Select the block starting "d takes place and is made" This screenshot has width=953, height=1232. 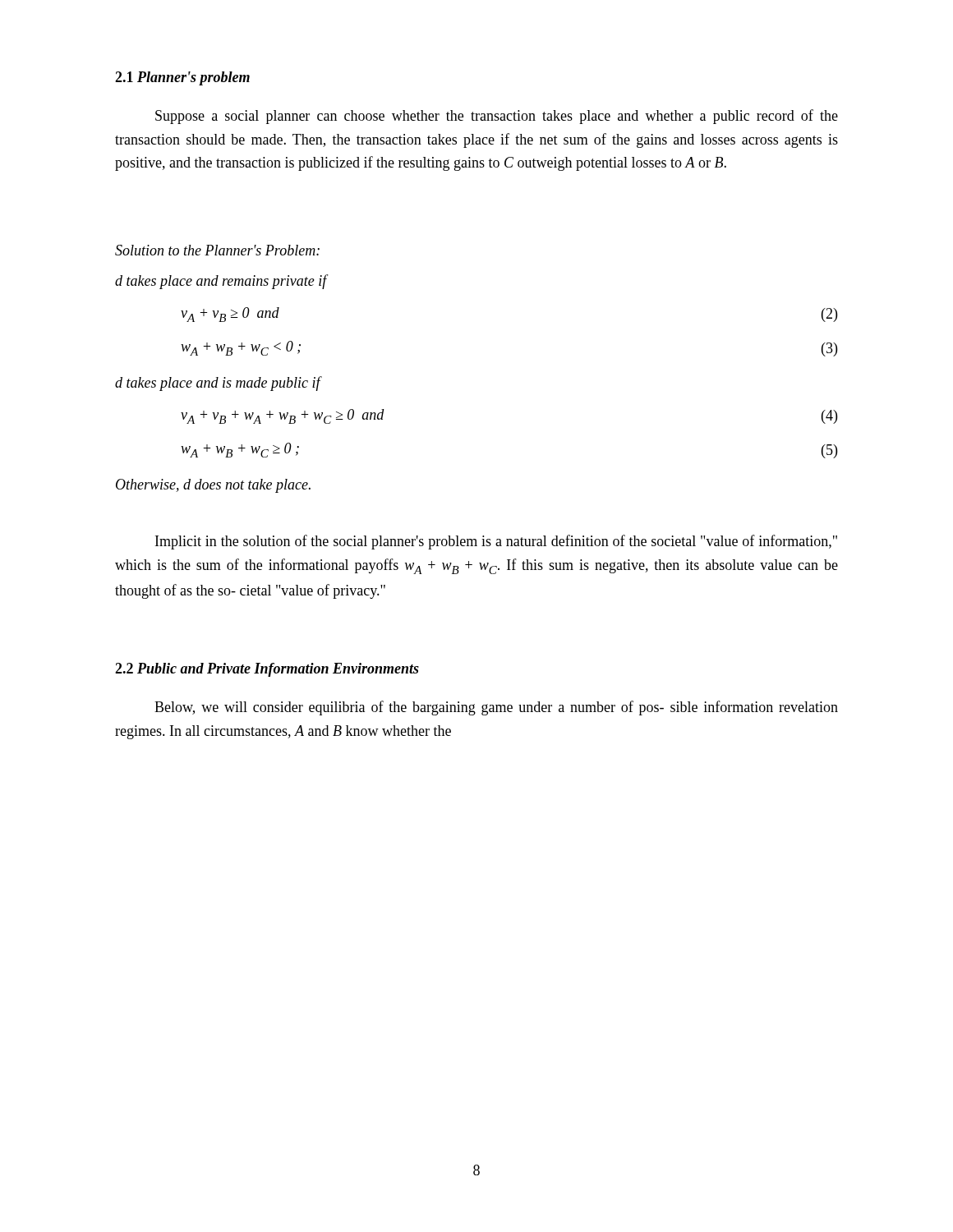click(217, 383)
